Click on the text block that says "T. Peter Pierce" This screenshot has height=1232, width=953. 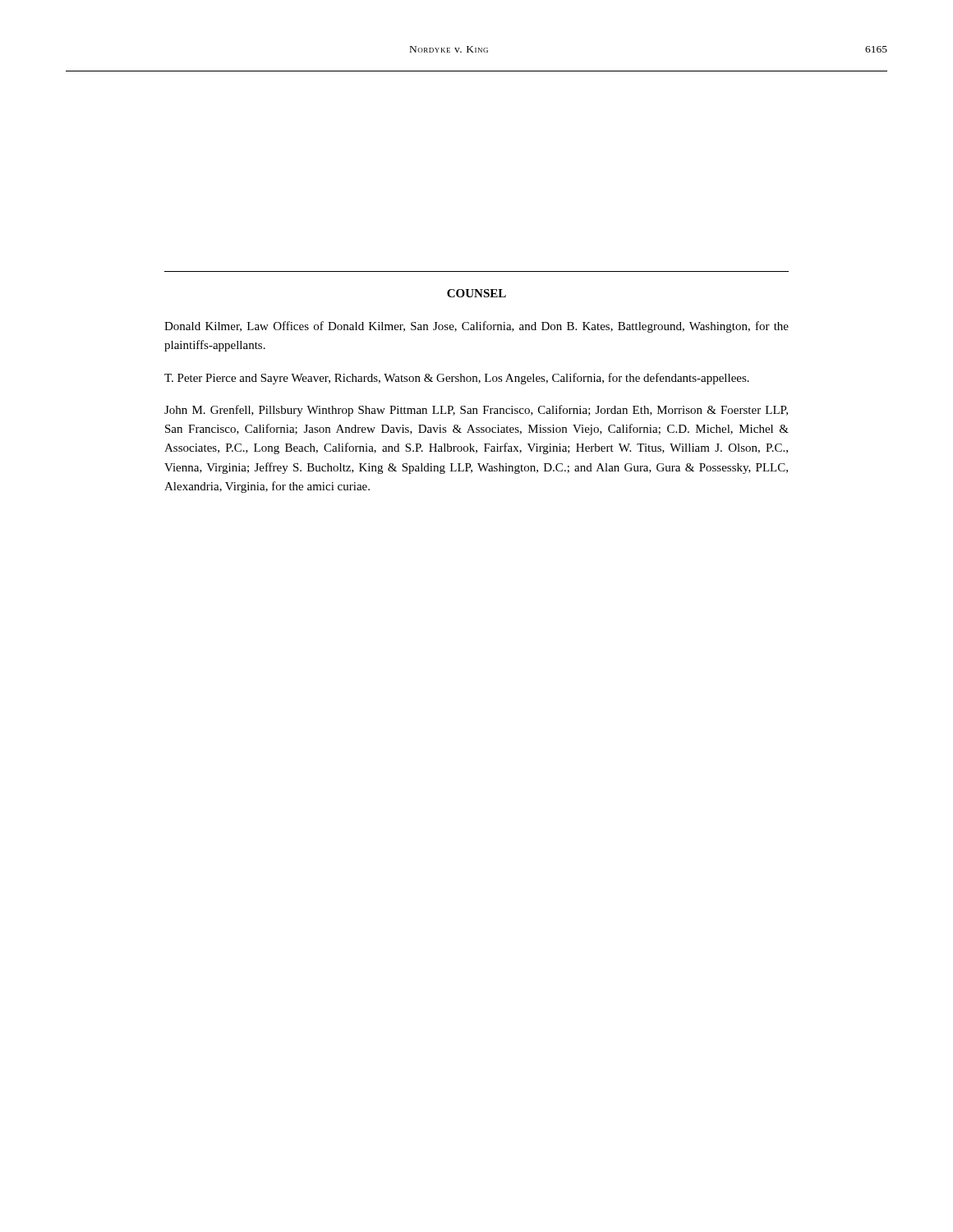(457, 377)
